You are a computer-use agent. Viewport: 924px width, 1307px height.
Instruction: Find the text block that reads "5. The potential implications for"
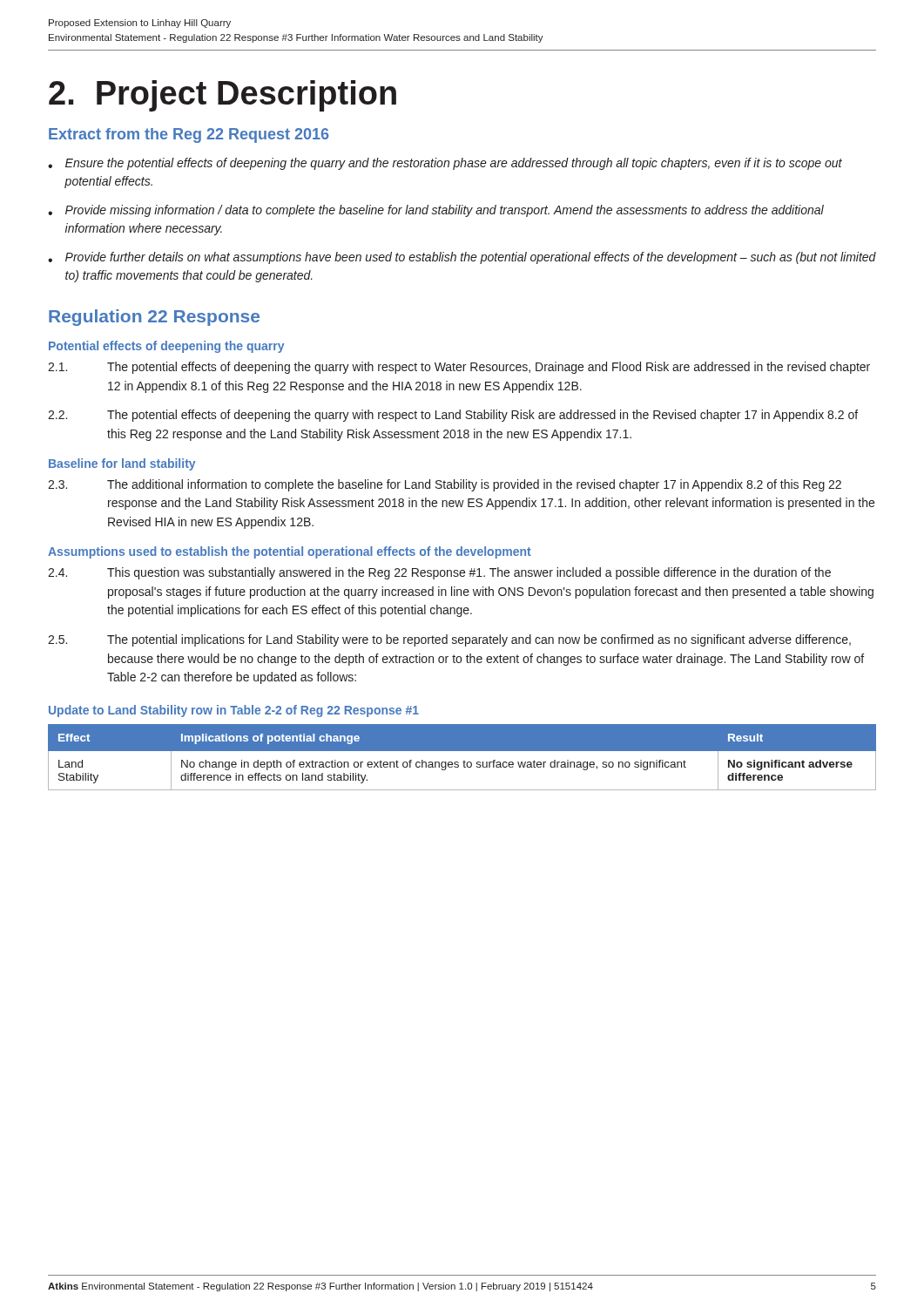tap(462, 659)
